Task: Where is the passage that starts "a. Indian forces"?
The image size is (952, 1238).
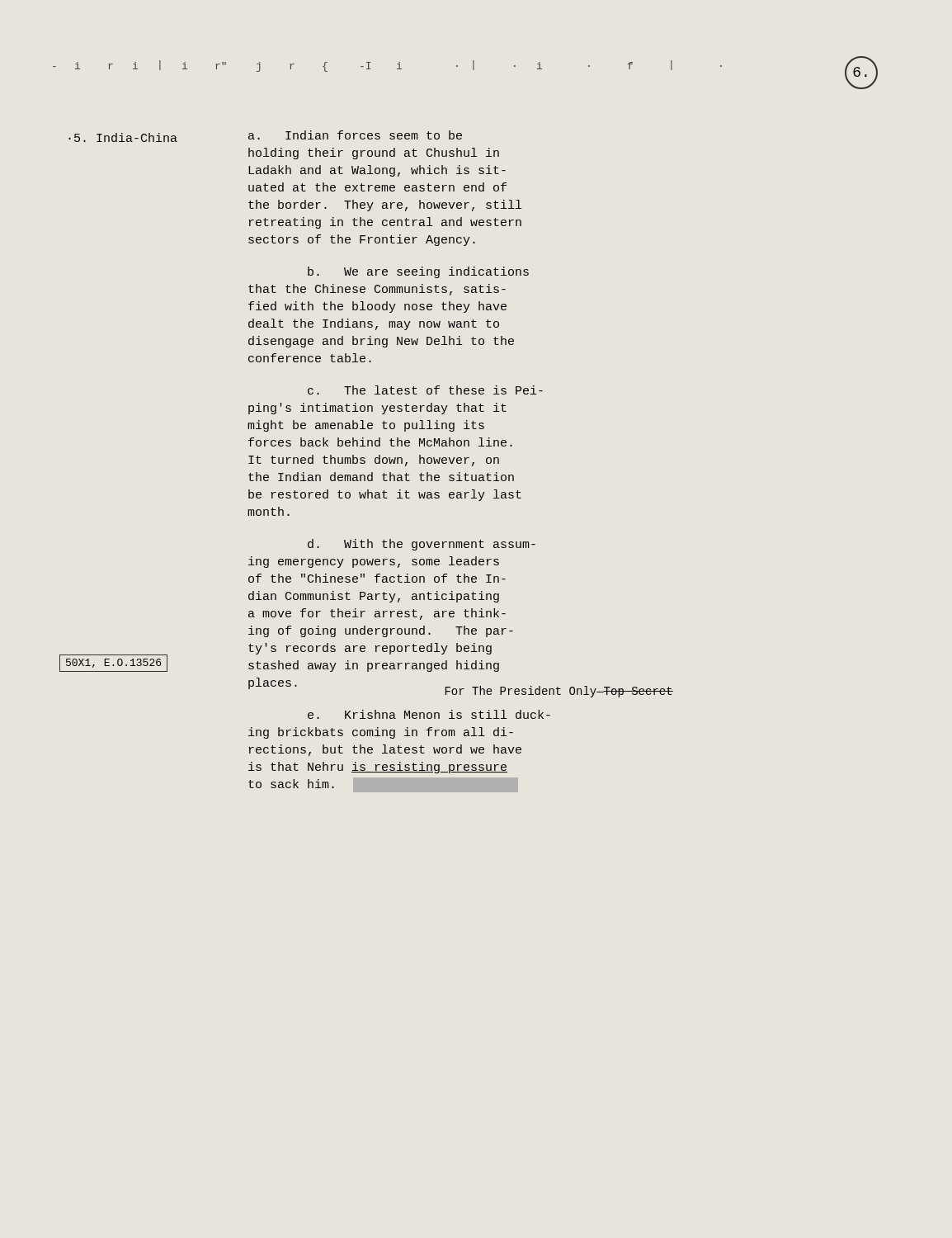Action: [385, 189]
